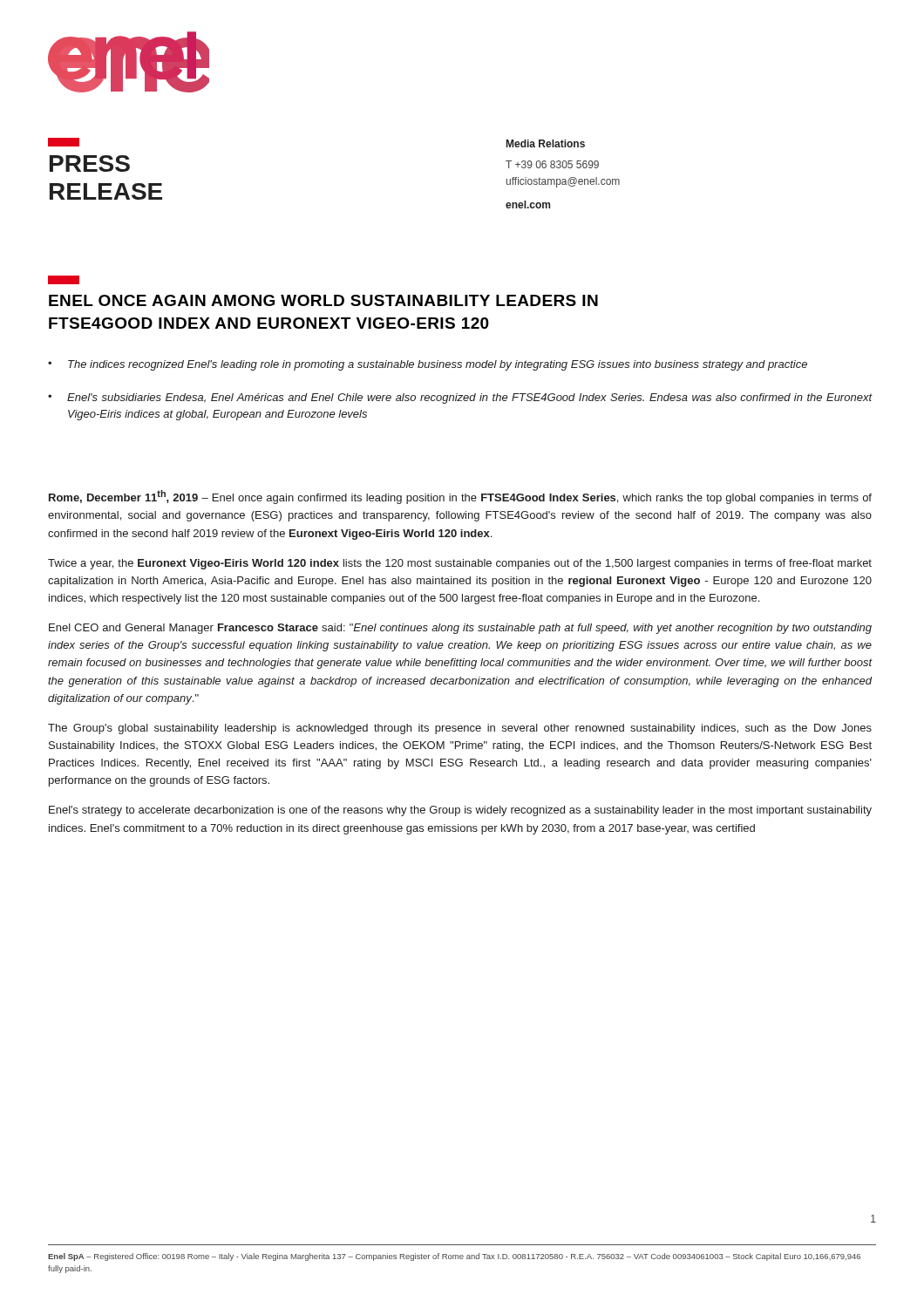924x1308 pixels.
Task: Locate the text block that reads "Twice a year, the Euronext"
Action: (460, 580)
